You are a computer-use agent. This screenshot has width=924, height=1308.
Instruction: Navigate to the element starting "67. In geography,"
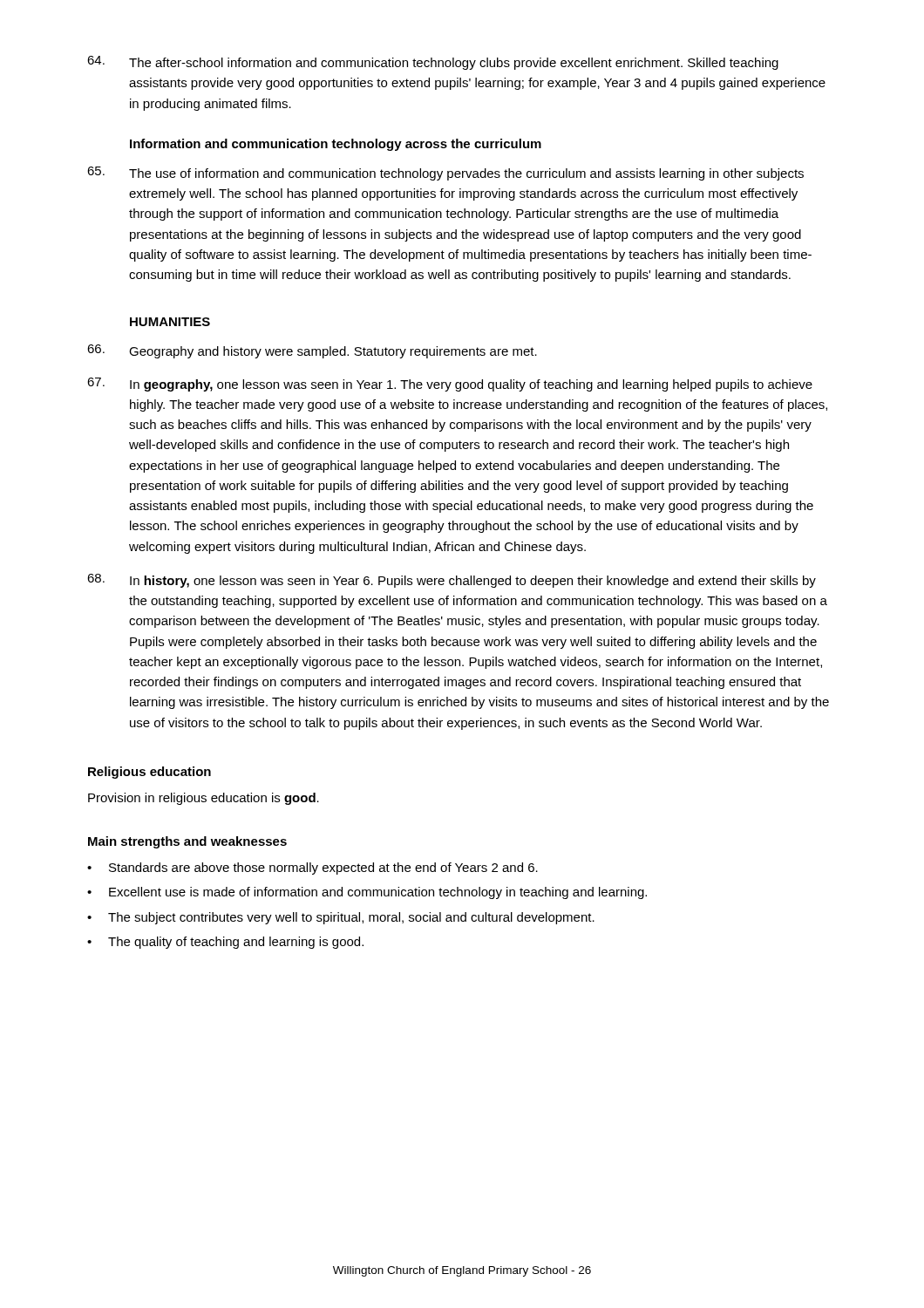462,465
